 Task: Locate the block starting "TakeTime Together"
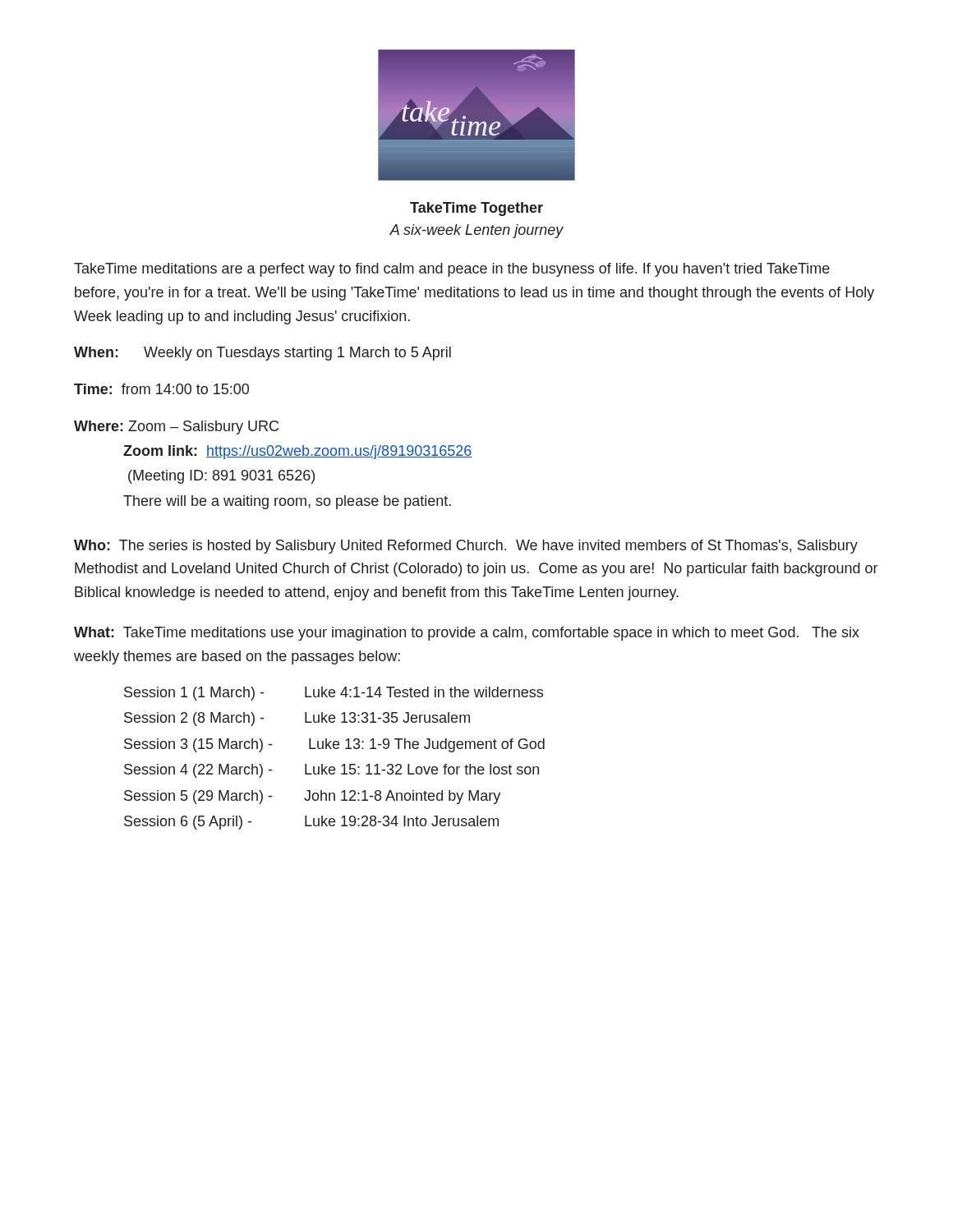tap(476, 208)
